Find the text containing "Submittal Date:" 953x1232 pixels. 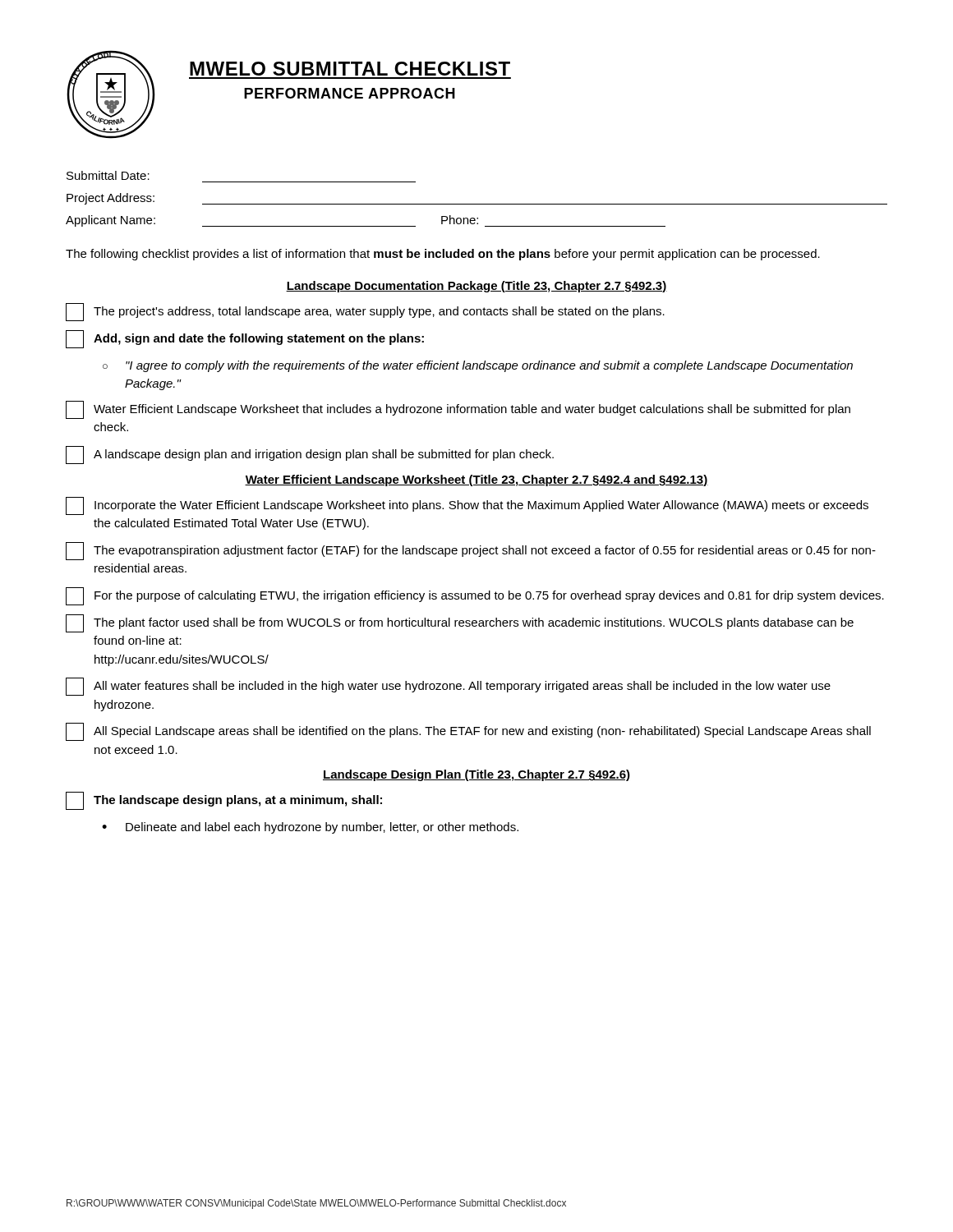point(241,175)
